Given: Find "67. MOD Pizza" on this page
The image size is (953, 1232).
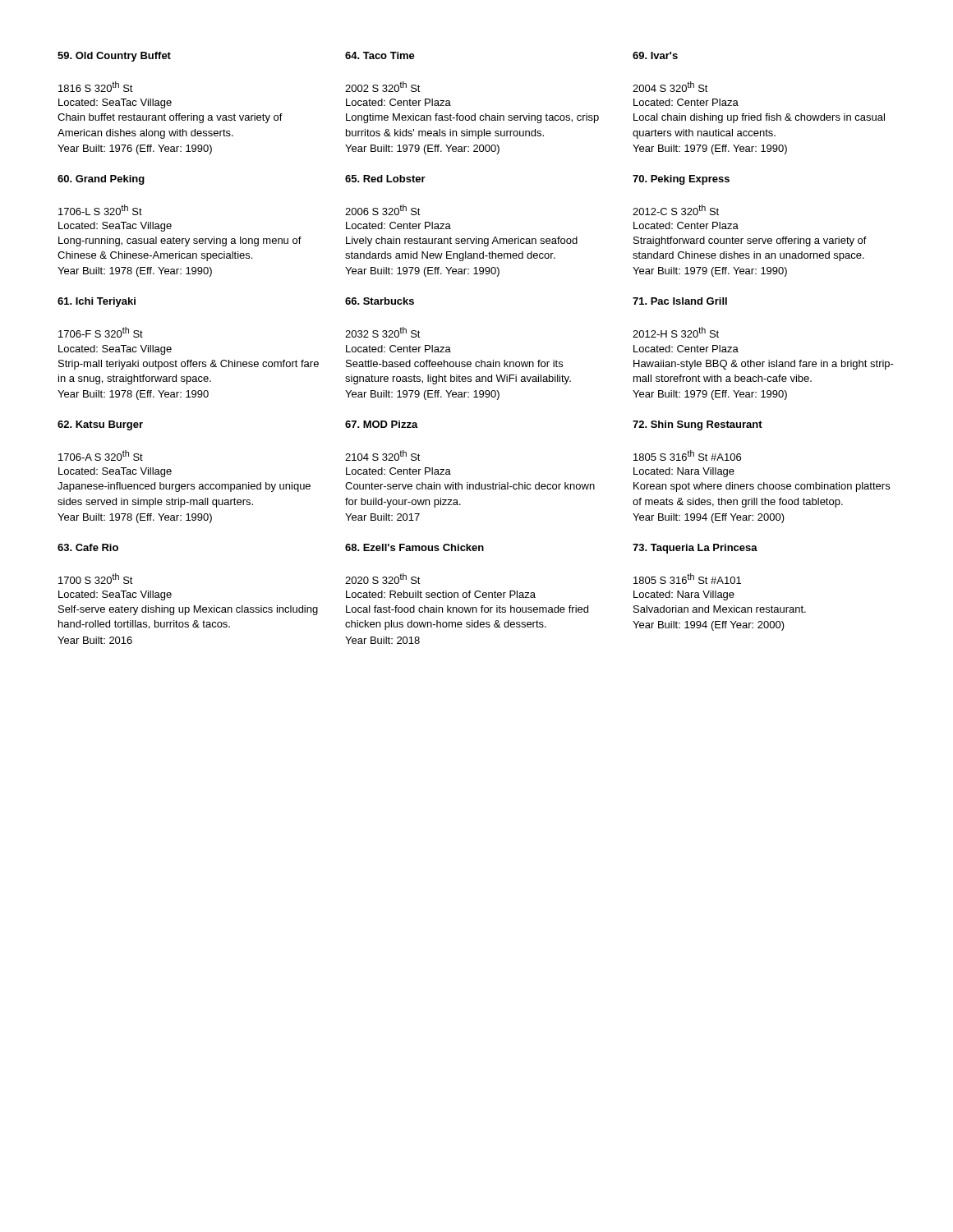Looking at the screenshot, I should point(382,424).
